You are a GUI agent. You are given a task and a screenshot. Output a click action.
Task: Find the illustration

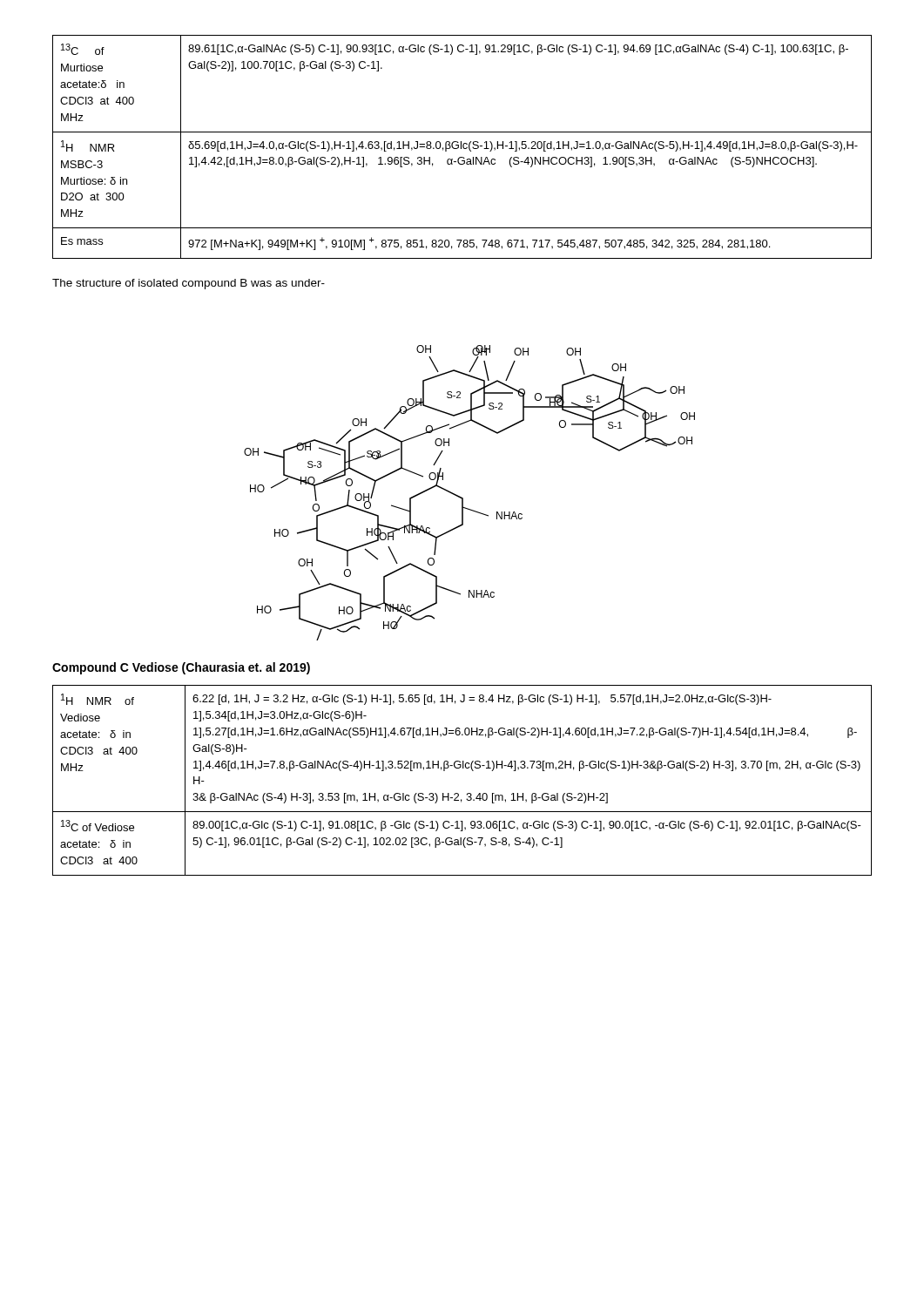(462, 469)
